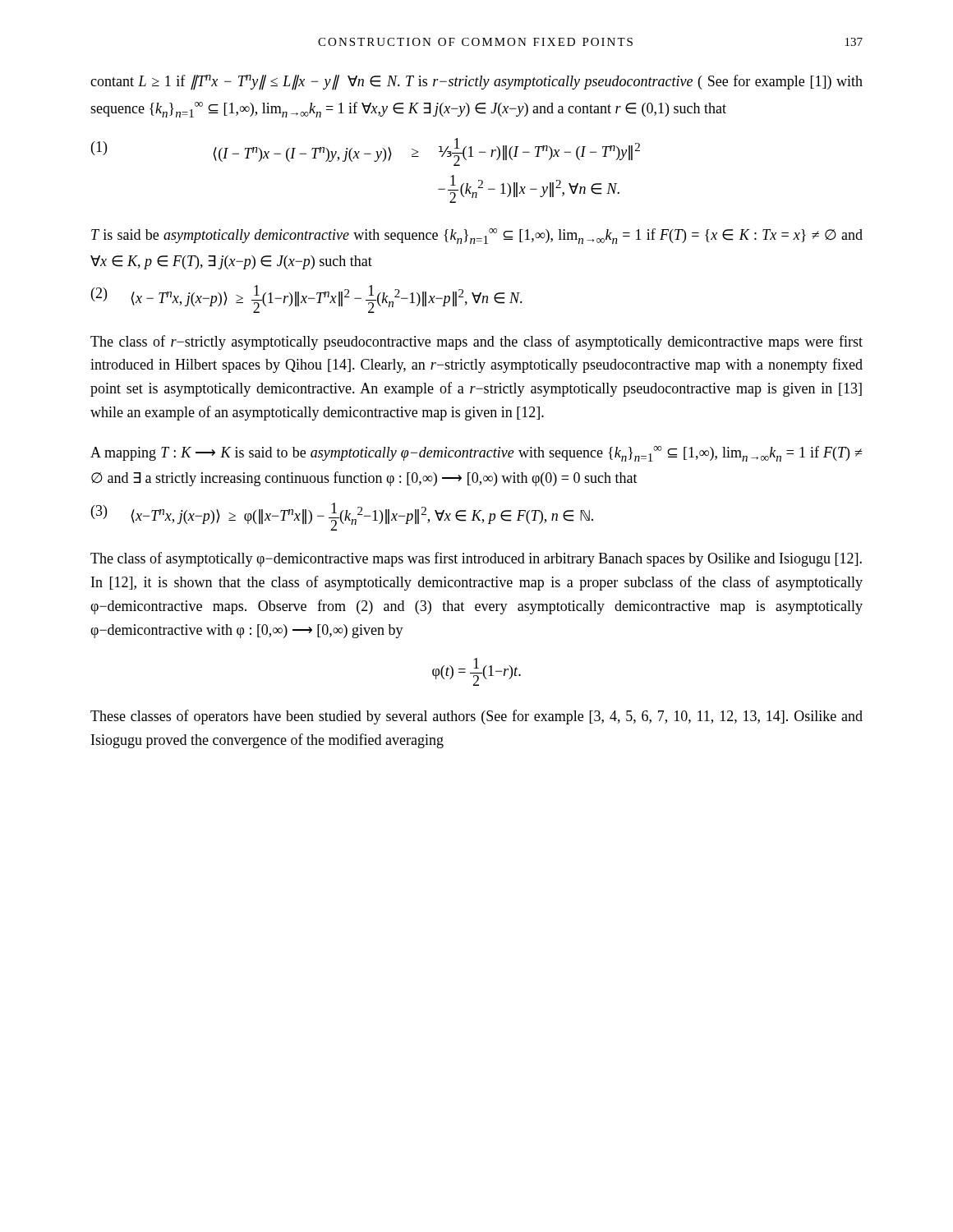Click on the formula that reads "φ(t) = 12(1−r)t."
The width and height of the screenshot is (953, 1232).
pyautogui.click(x=476, y=673)
